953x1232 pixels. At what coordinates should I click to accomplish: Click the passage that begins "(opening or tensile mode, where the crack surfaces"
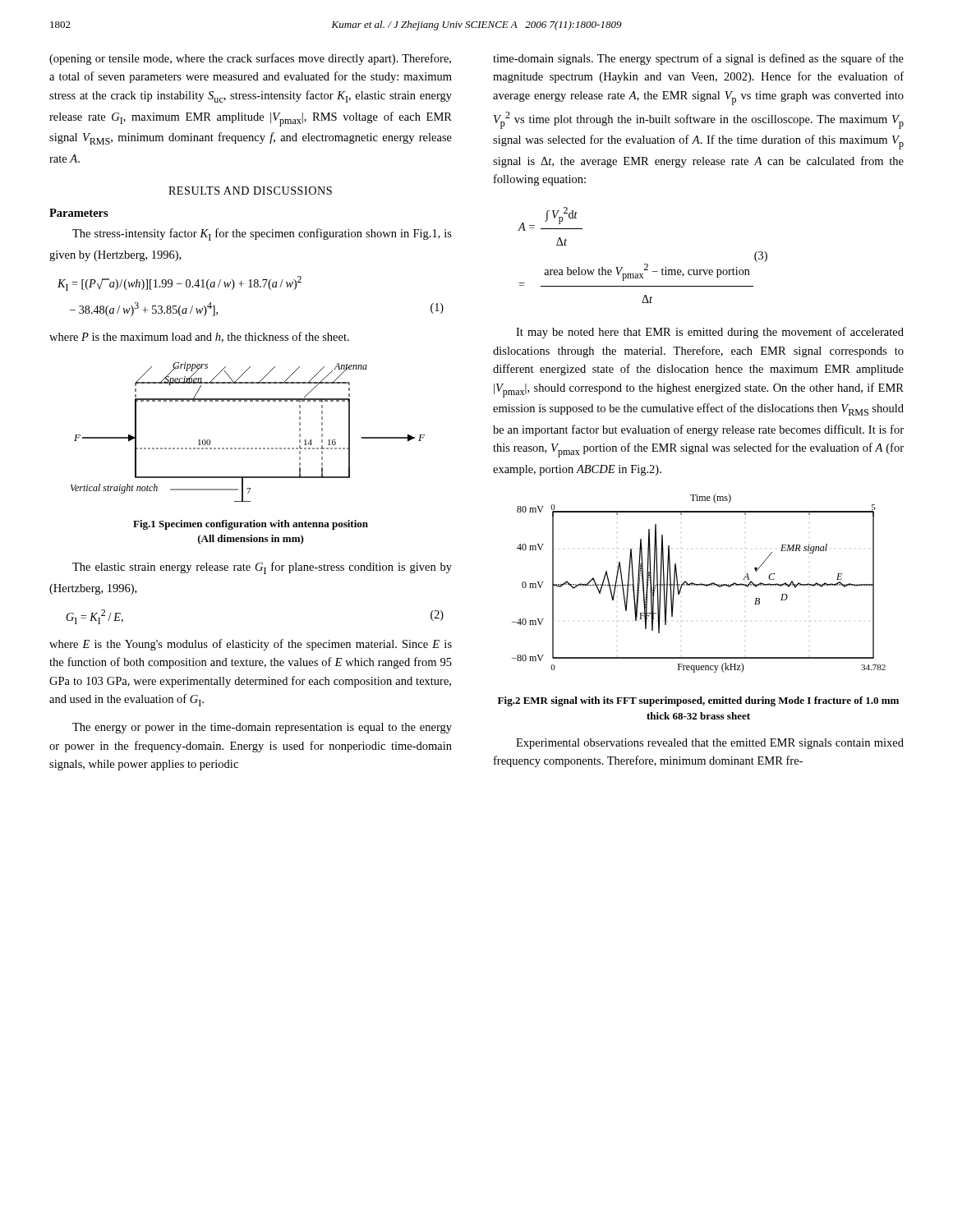tap(251, 108)
